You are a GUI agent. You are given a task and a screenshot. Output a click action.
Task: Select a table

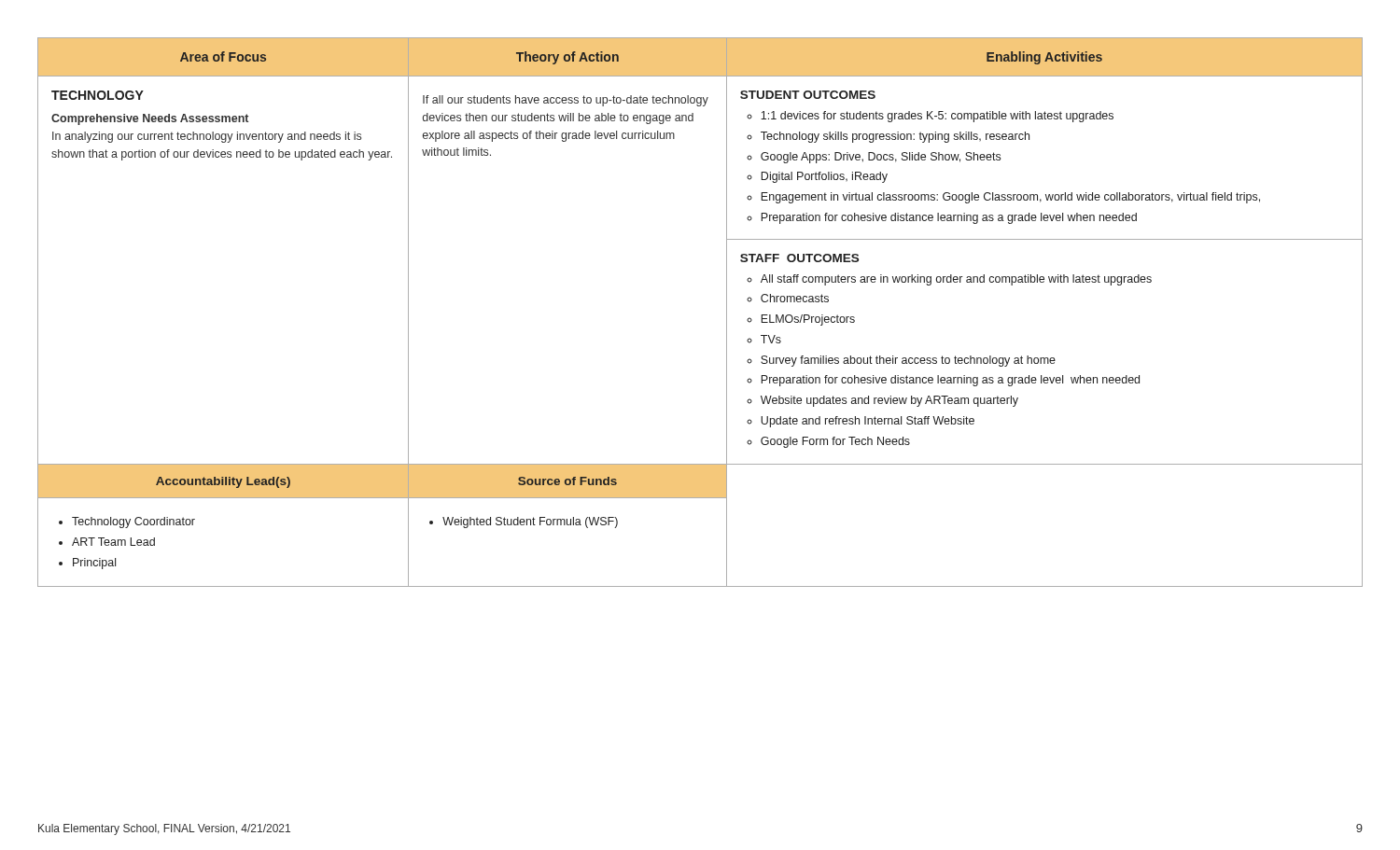coord(700,312)
